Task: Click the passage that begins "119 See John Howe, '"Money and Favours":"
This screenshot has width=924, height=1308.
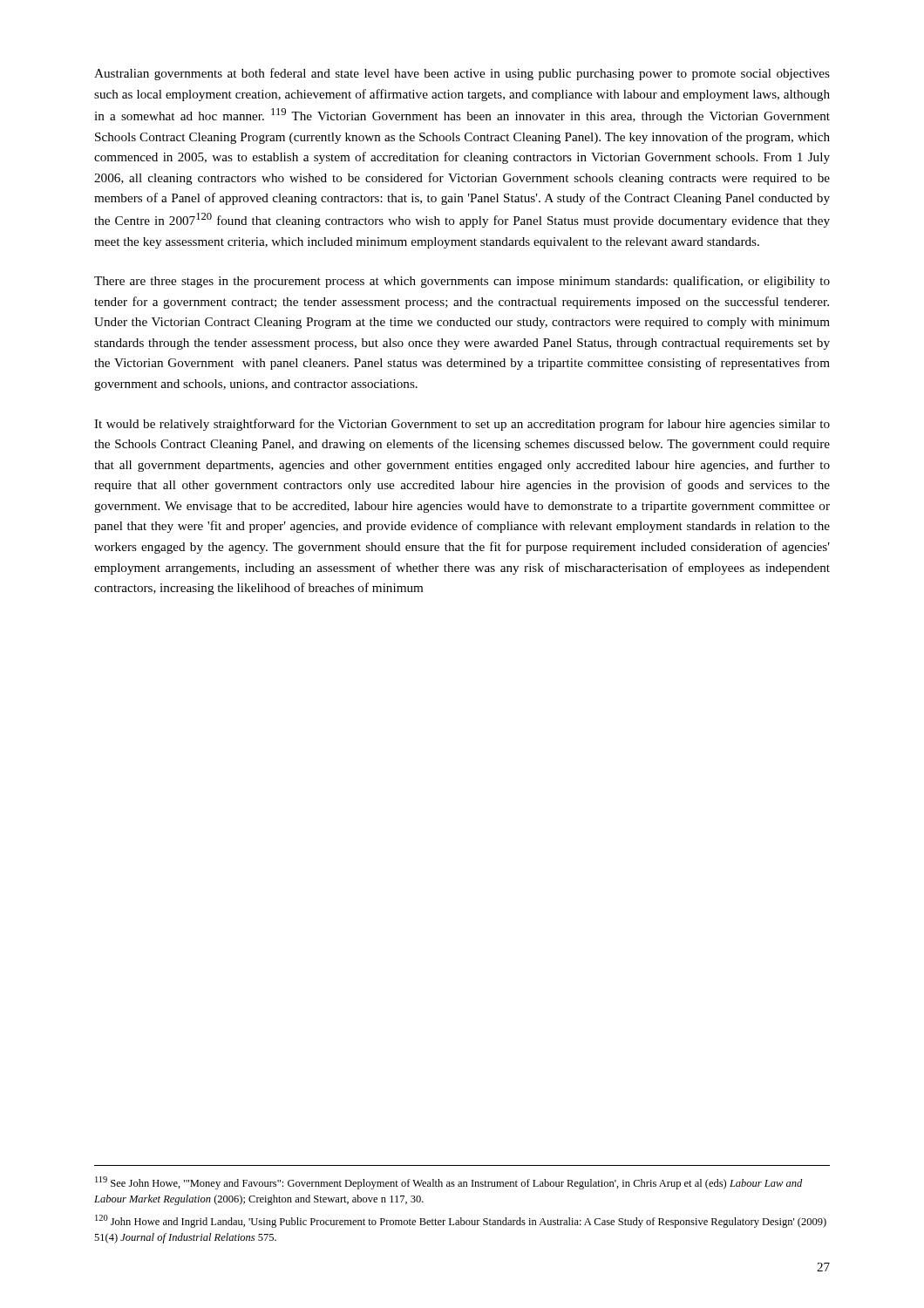Action: (x=462, y=1209)
